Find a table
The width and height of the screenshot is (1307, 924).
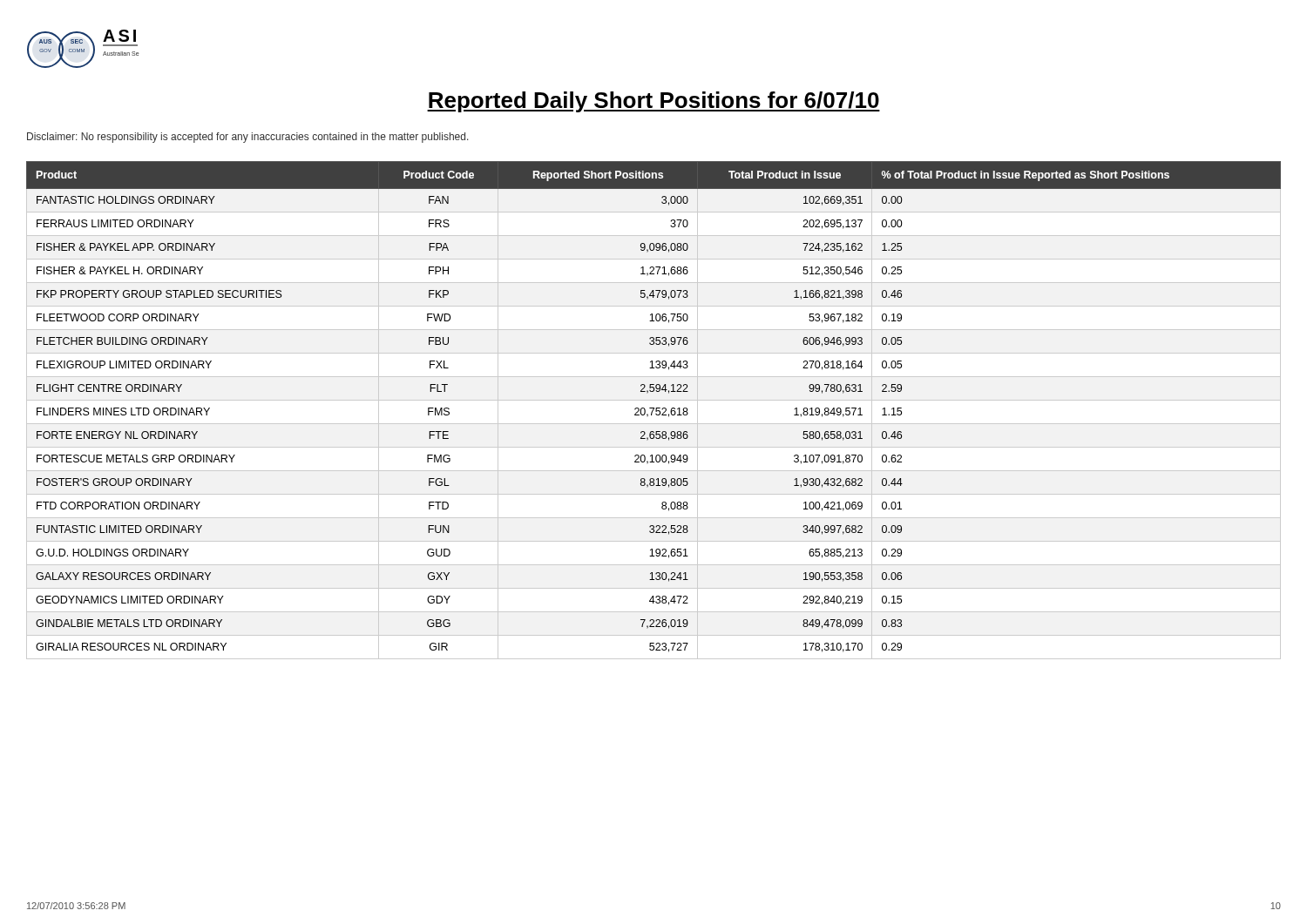pos(654,410)
